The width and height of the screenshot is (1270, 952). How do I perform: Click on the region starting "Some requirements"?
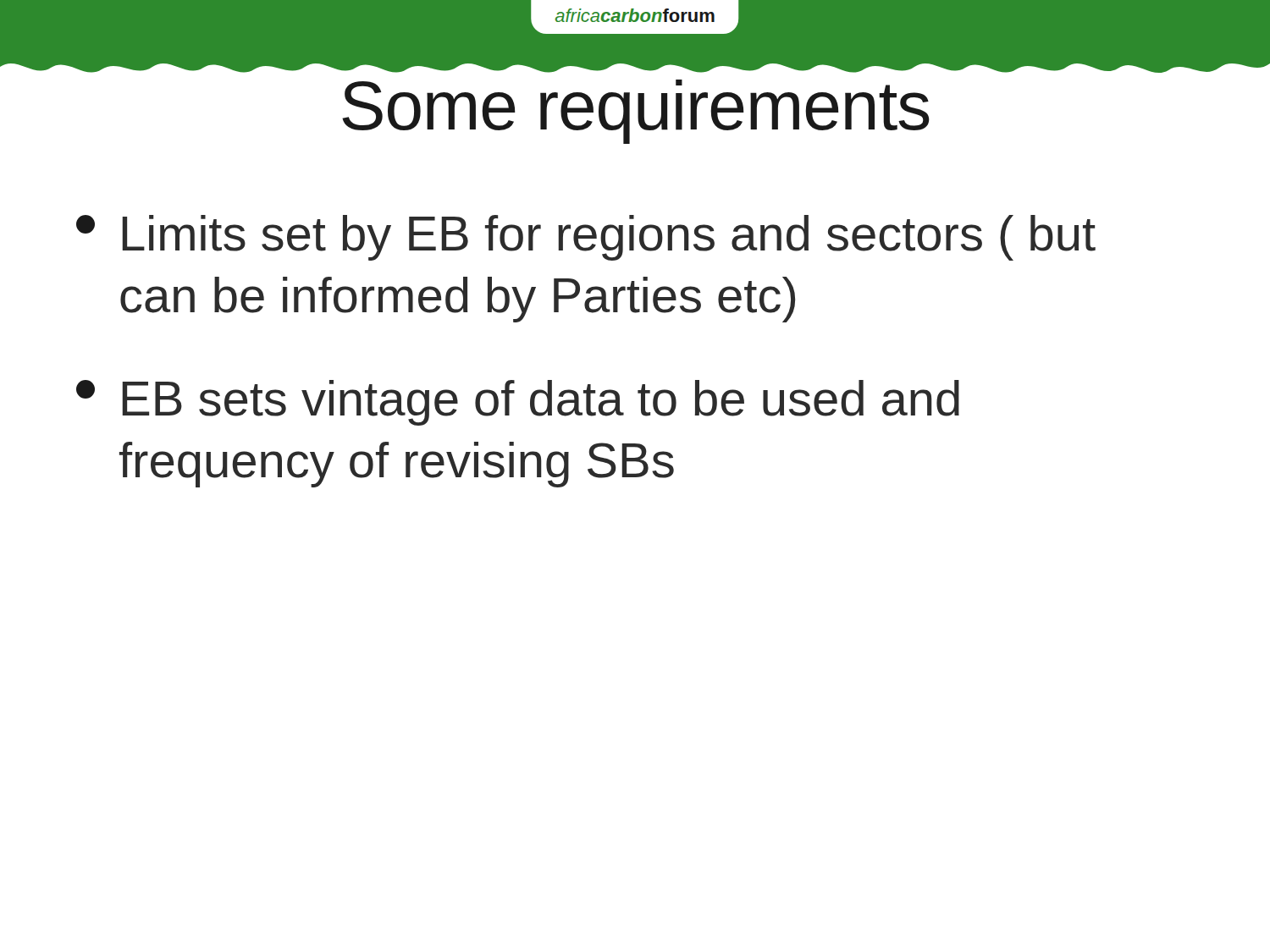pyautogui.click(x=635, y=105)
